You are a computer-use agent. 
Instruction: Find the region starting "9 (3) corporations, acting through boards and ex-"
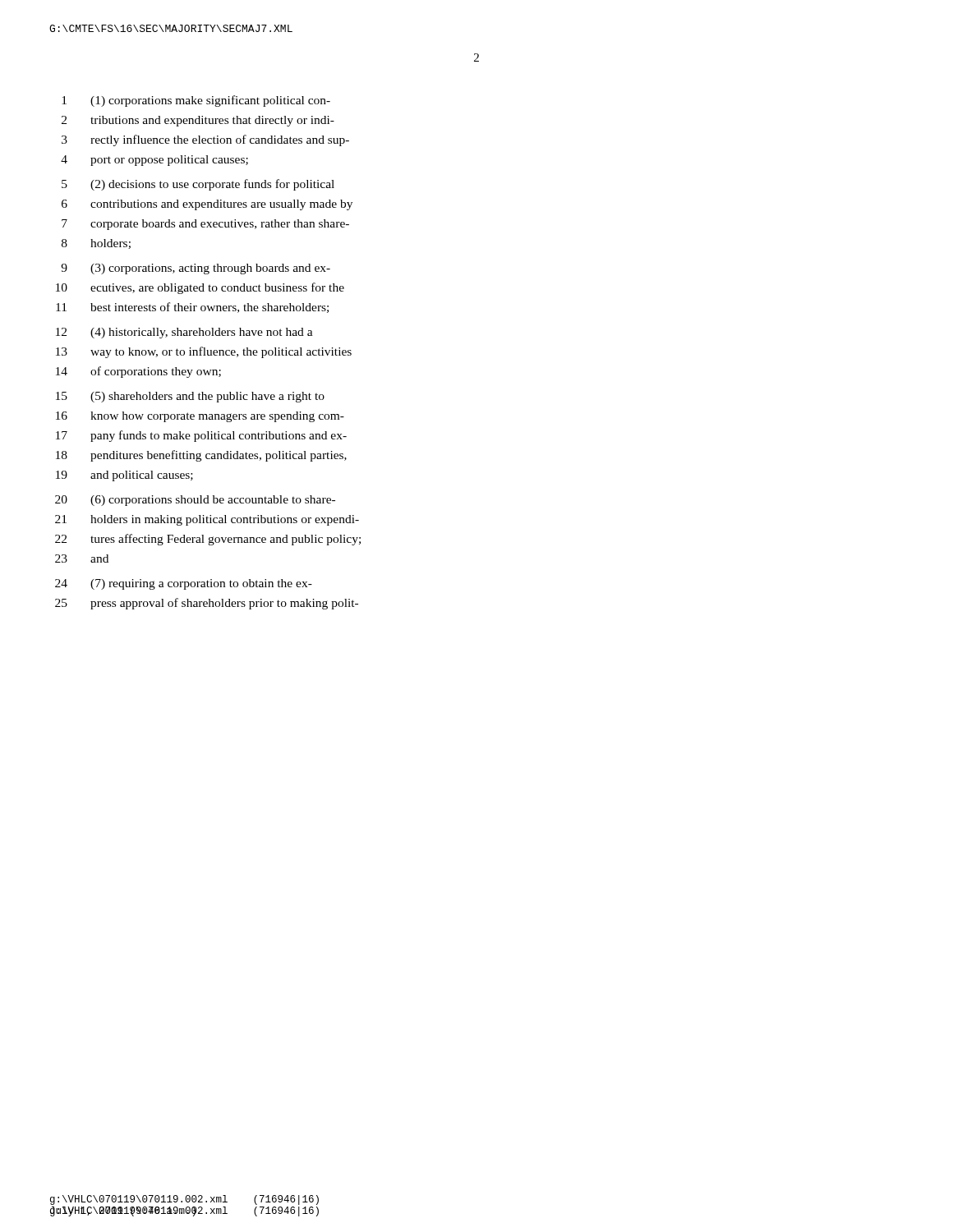(x=196, y=269)
